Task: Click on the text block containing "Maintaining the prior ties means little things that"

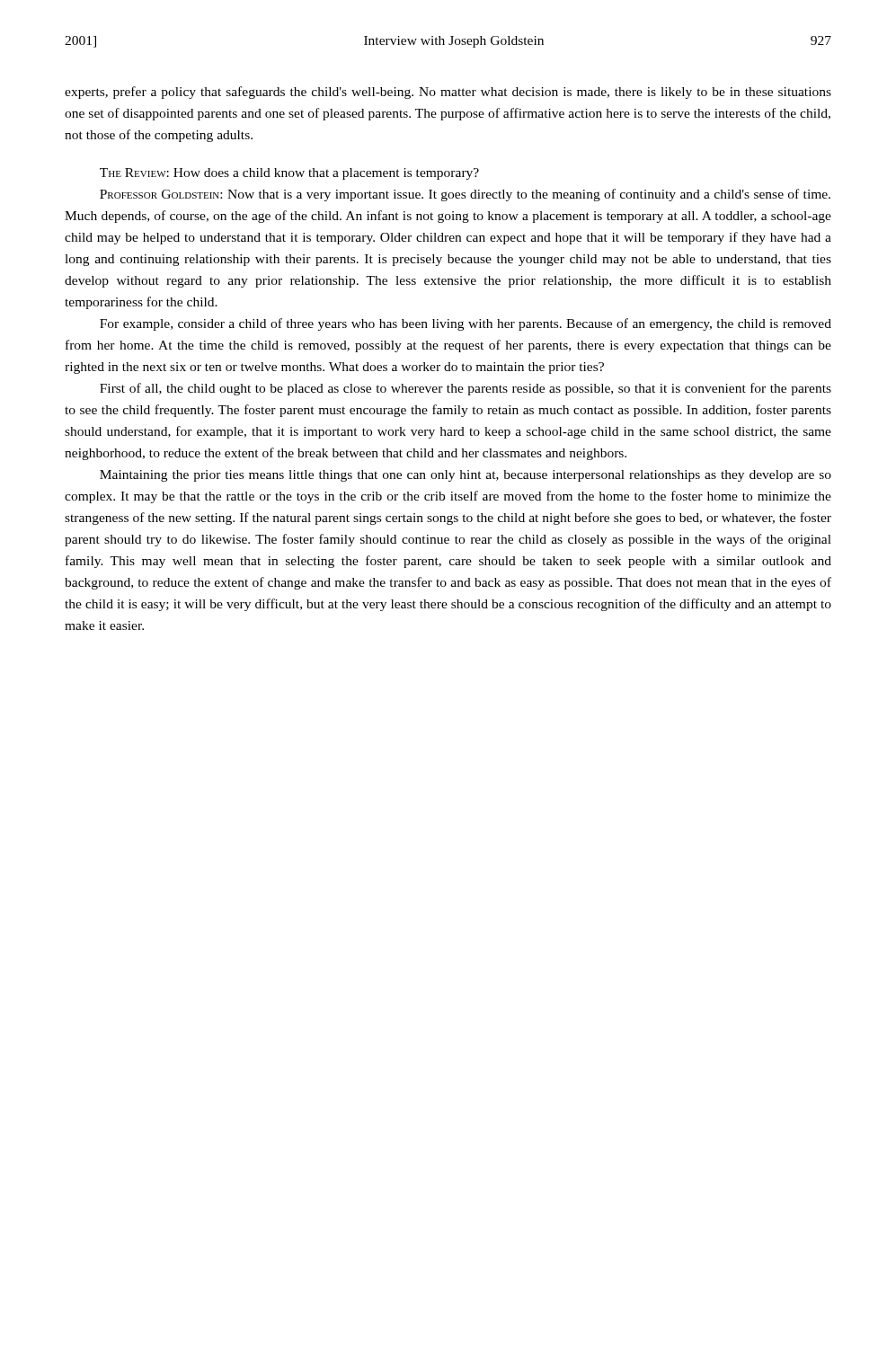Action: tap(448, 550)
